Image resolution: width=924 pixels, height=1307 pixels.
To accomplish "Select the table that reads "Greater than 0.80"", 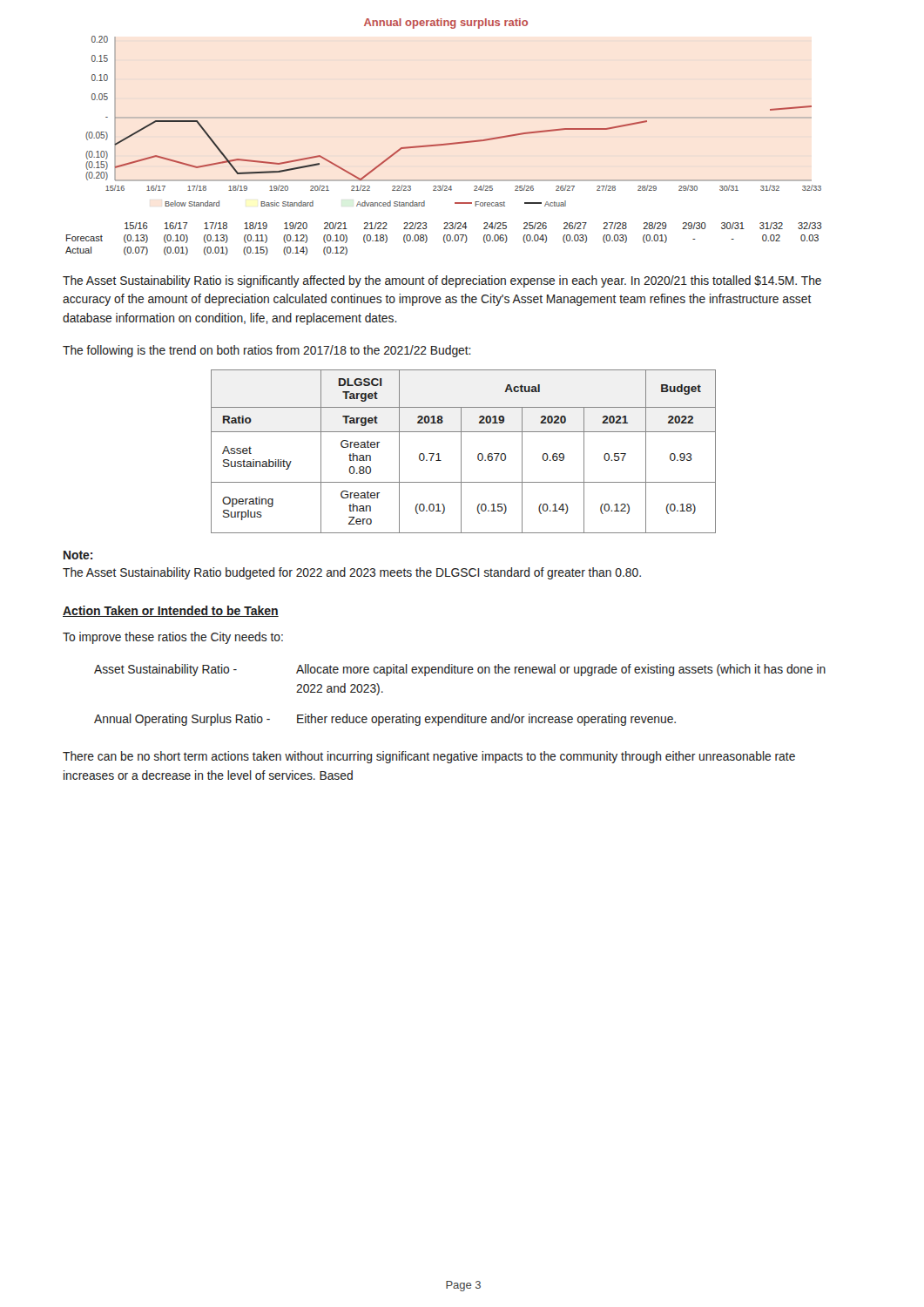I will pos(463,451).
